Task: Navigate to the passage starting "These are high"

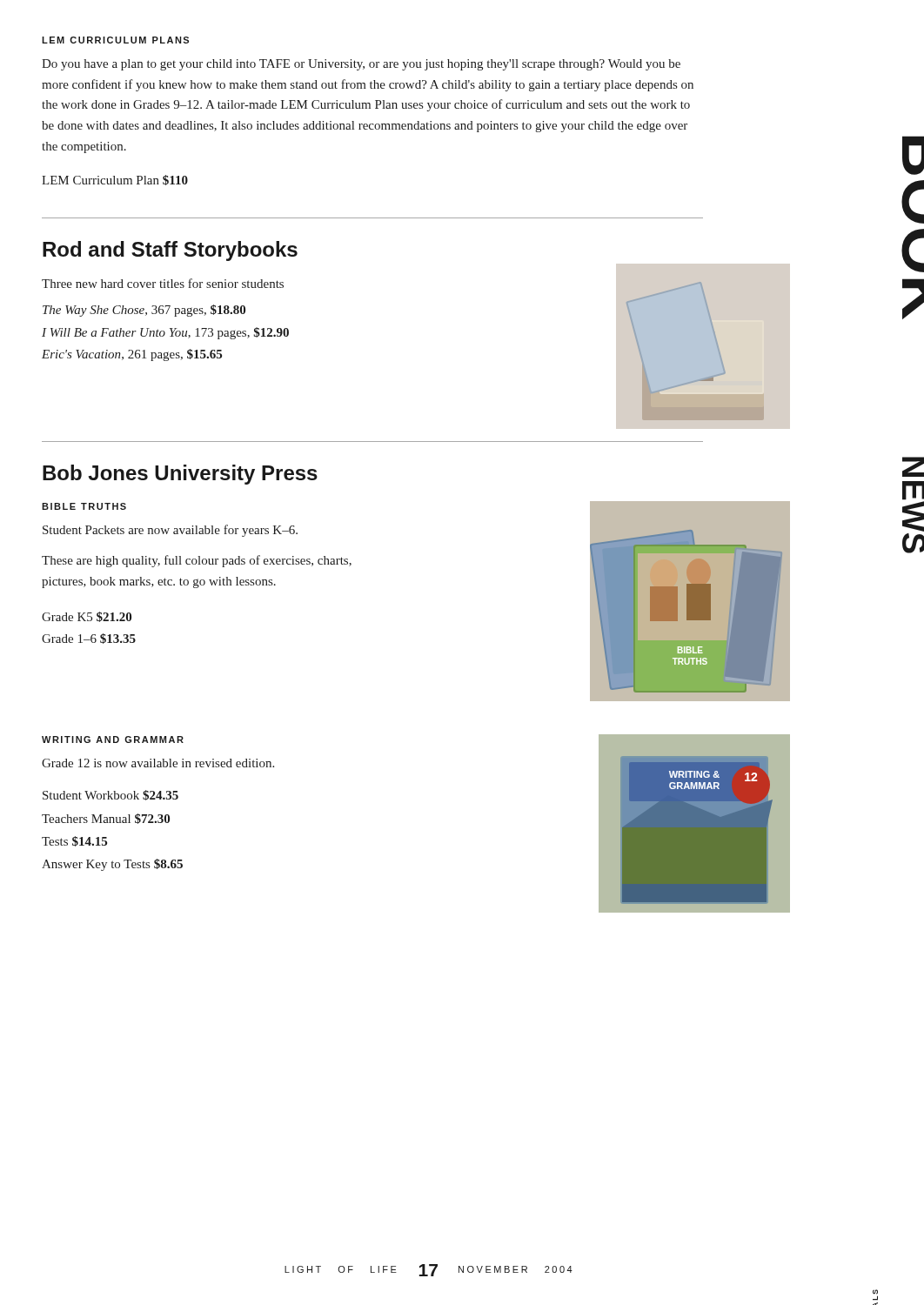Action: click(197, 571)
